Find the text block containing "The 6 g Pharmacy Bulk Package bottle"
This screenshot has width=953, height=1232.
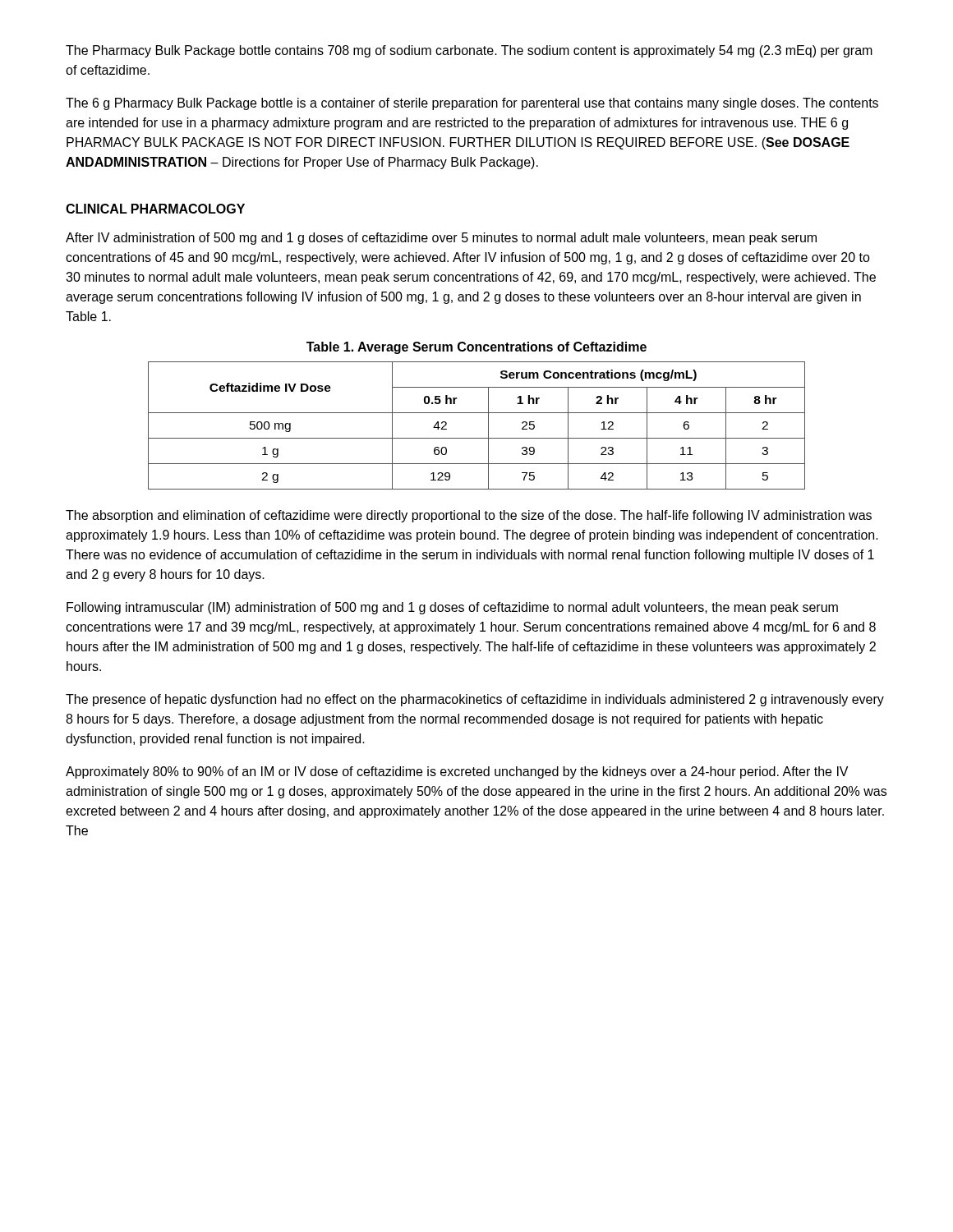(x=472, y=133)
